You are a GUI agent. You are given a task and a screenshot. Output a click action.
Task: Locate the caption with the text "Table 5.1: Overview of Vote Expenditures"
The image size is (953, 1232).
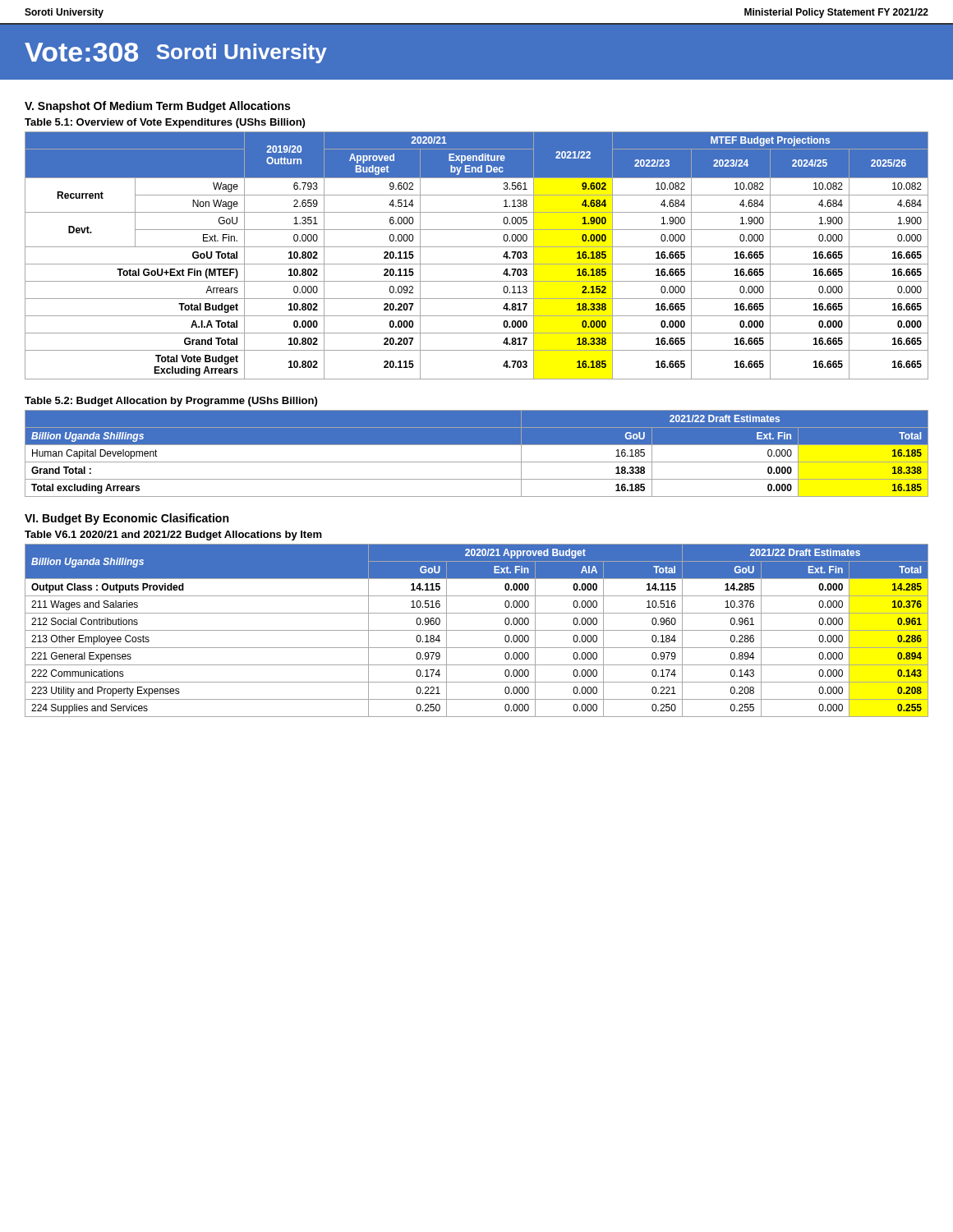[165, 122]
